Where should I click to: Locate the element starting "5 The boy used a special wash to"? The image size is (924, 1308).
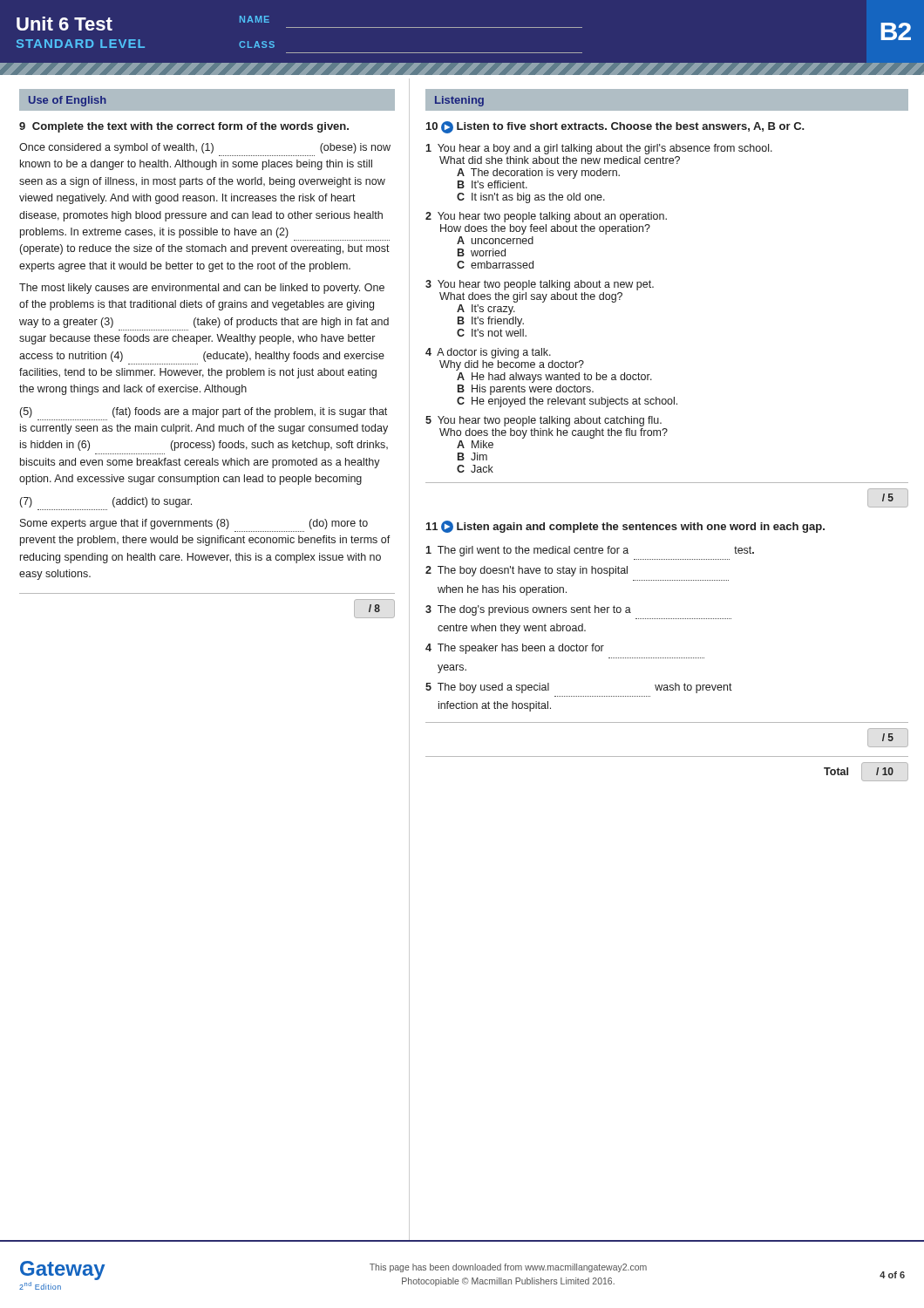click(x=579, y=696)
